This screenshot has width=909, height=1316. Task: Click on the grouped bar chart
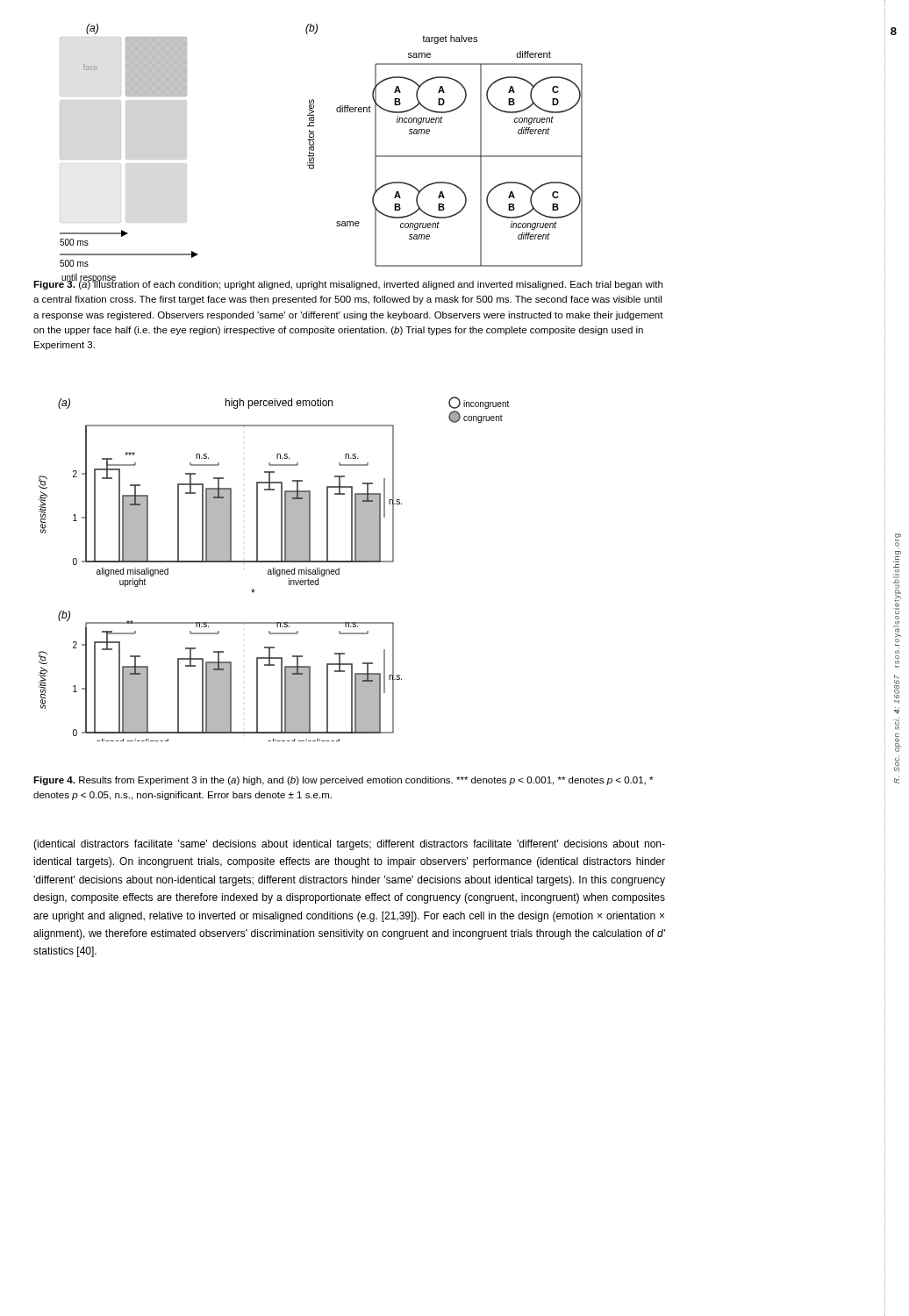click(x=358, y=566)
